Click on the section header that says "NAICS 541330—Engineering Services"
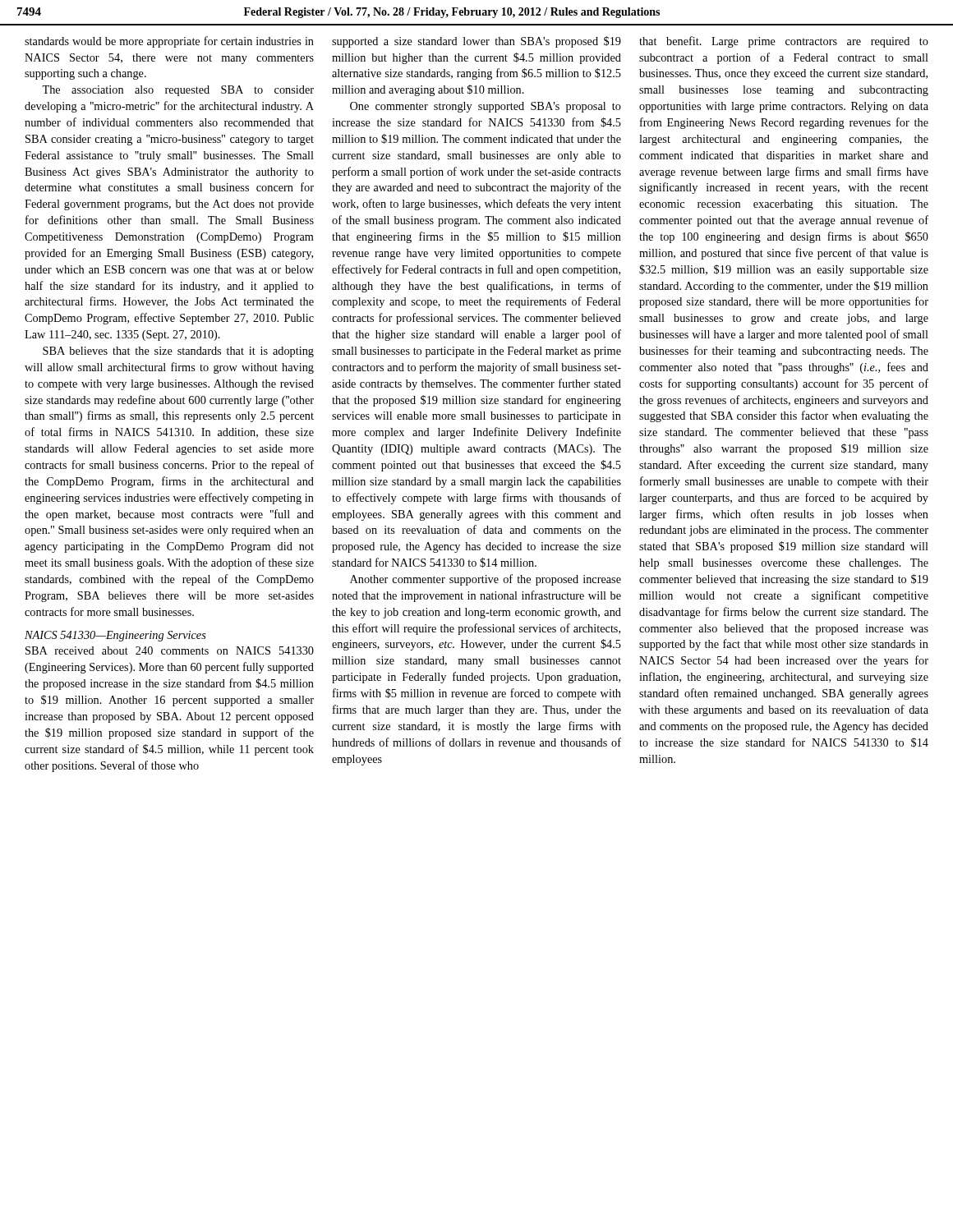 (169, 635)
